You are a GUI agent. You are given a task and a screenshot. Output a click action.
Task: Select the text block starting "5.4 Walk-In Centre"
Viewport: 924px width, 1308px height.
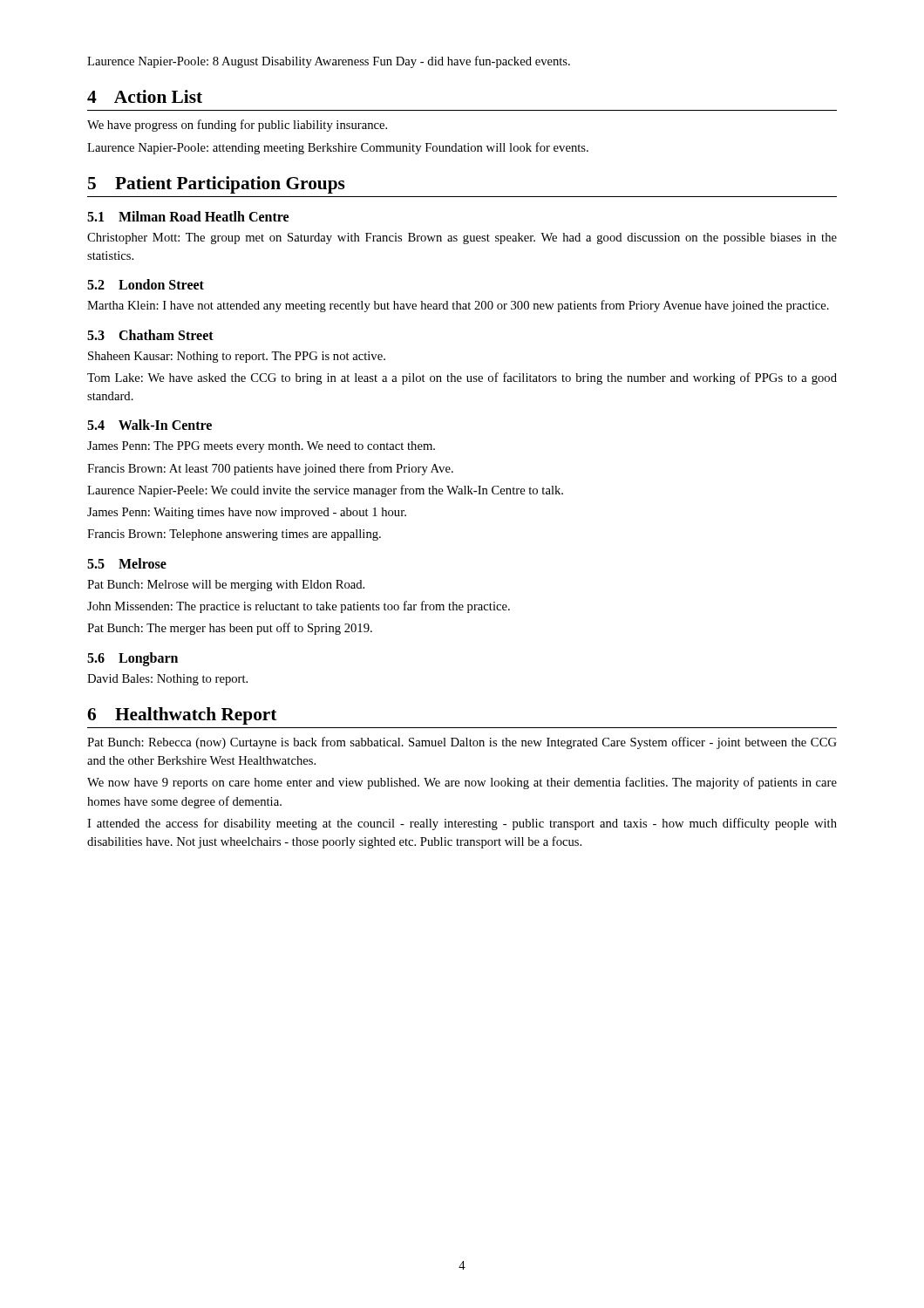(x=150, y=425)
